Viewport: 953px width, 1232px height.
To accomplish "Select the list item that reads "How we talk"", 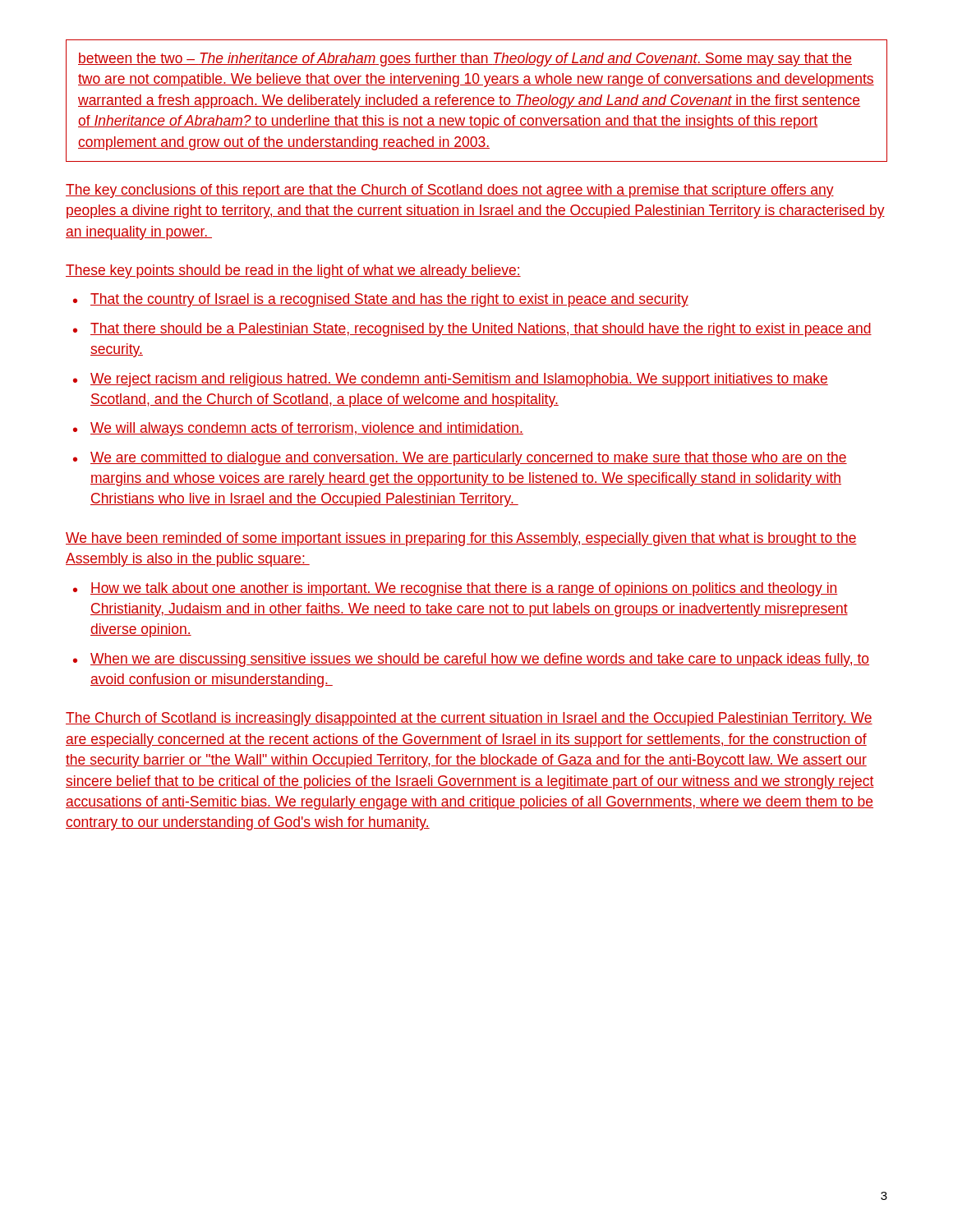I will click(469, 608).
